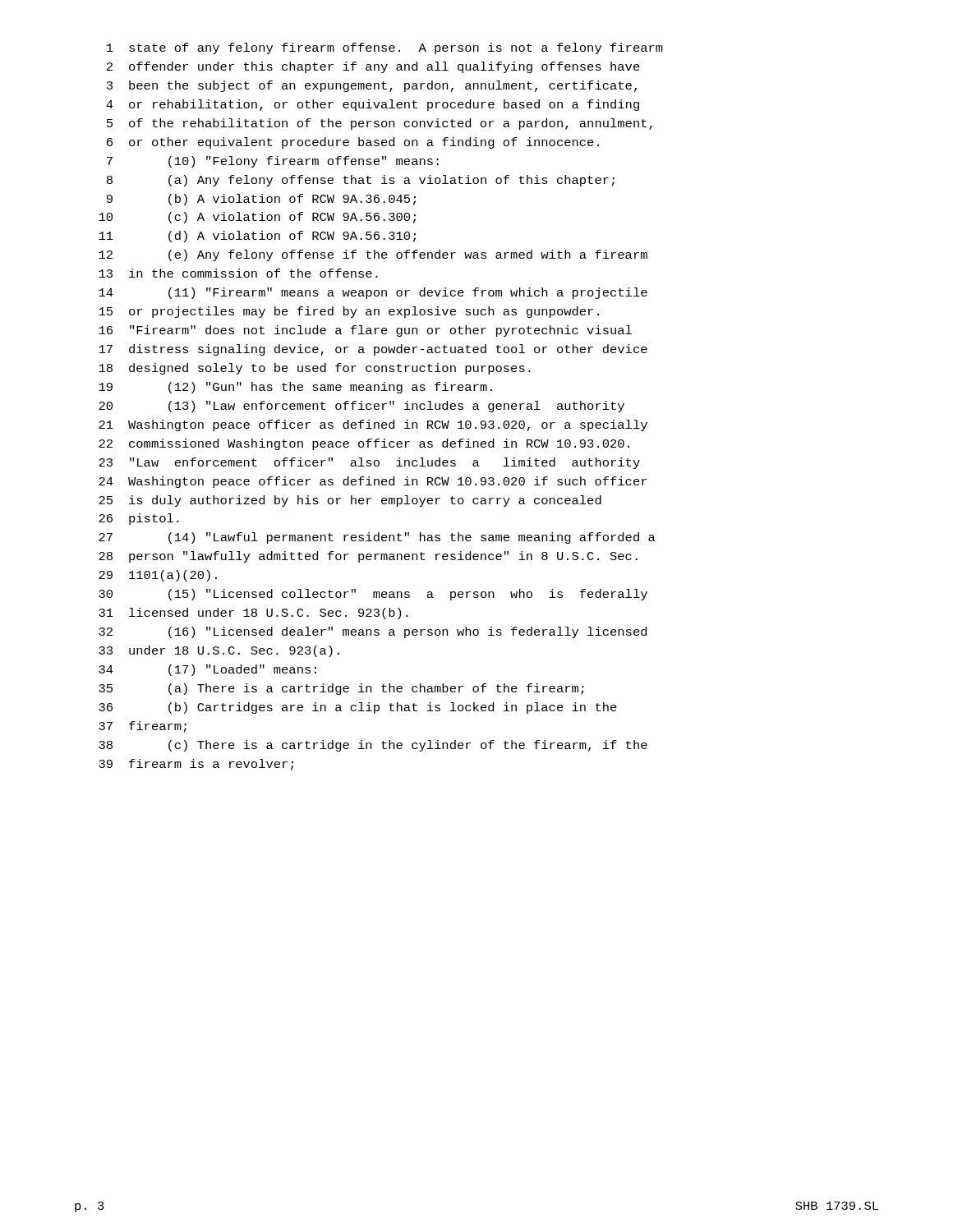Navigate to the block starting "36 (b) Cartridges are in a clip"
Image resolution: width=953 pixels, height=1232 pixels.
pos(476,708)
